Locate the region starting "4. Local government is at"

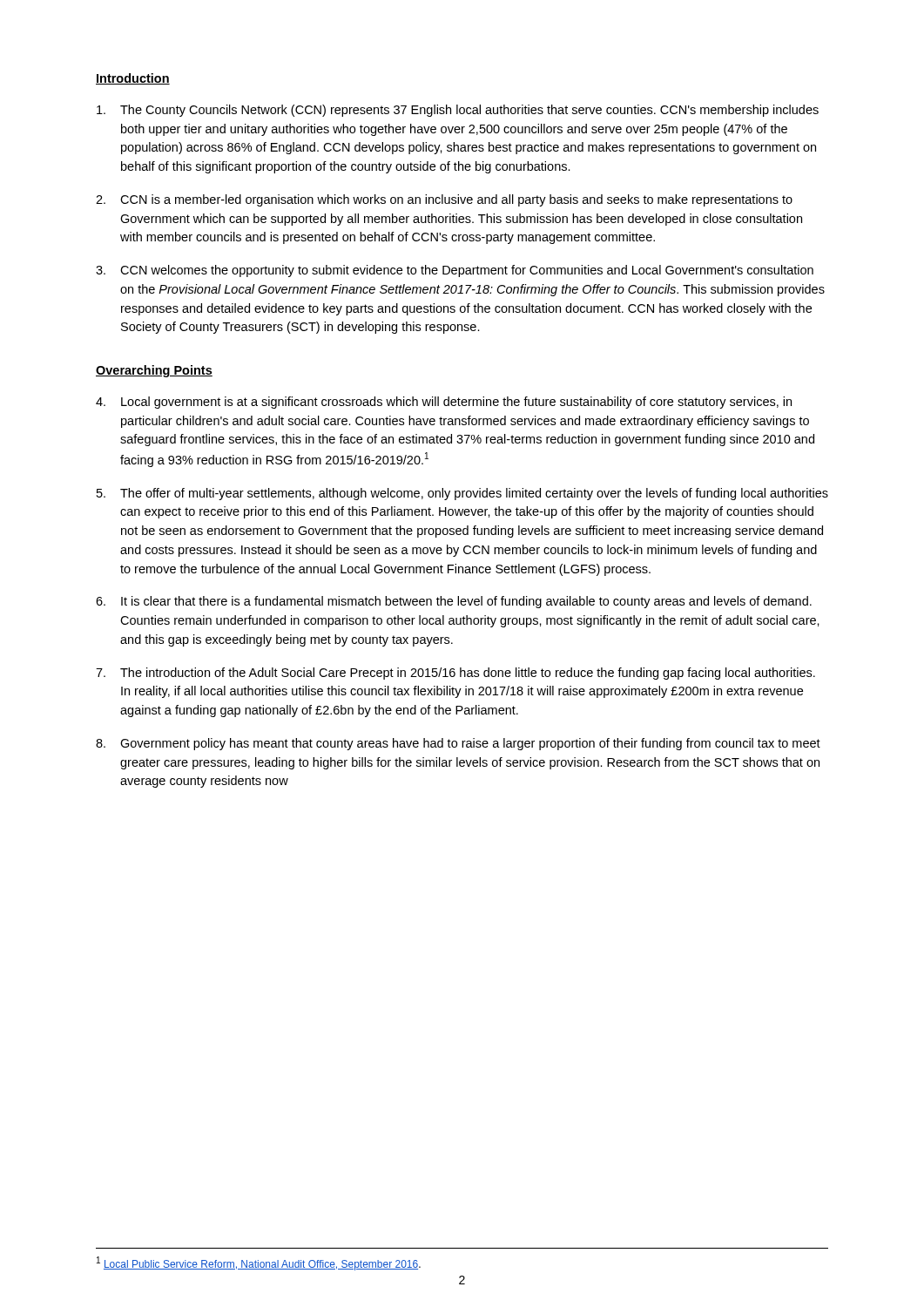(x=462, y=431)
